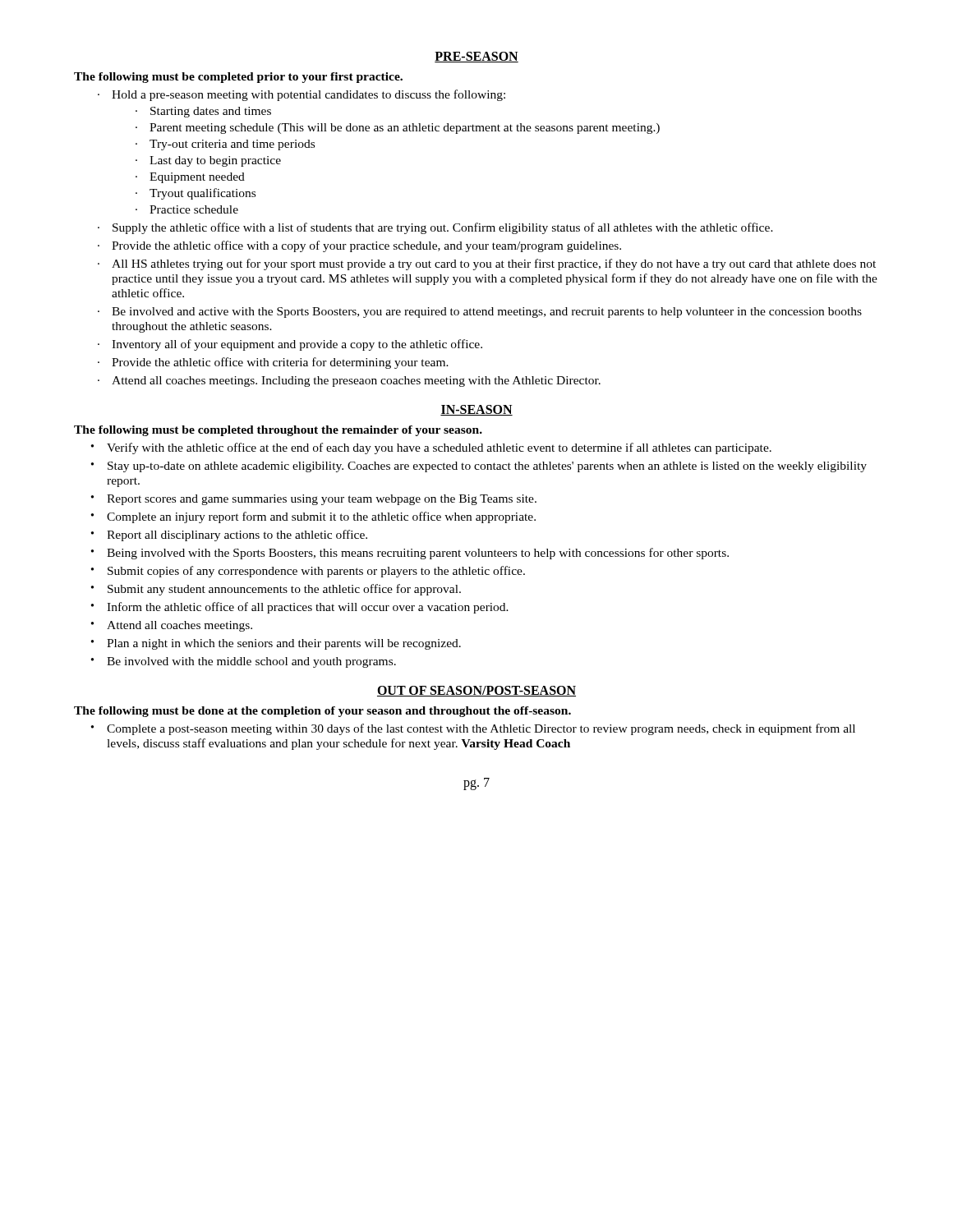953x1232 pixels.
Task: Find the block on this page that starts "Hold a pre-season meeting with potential"
Action: point(308,95)
